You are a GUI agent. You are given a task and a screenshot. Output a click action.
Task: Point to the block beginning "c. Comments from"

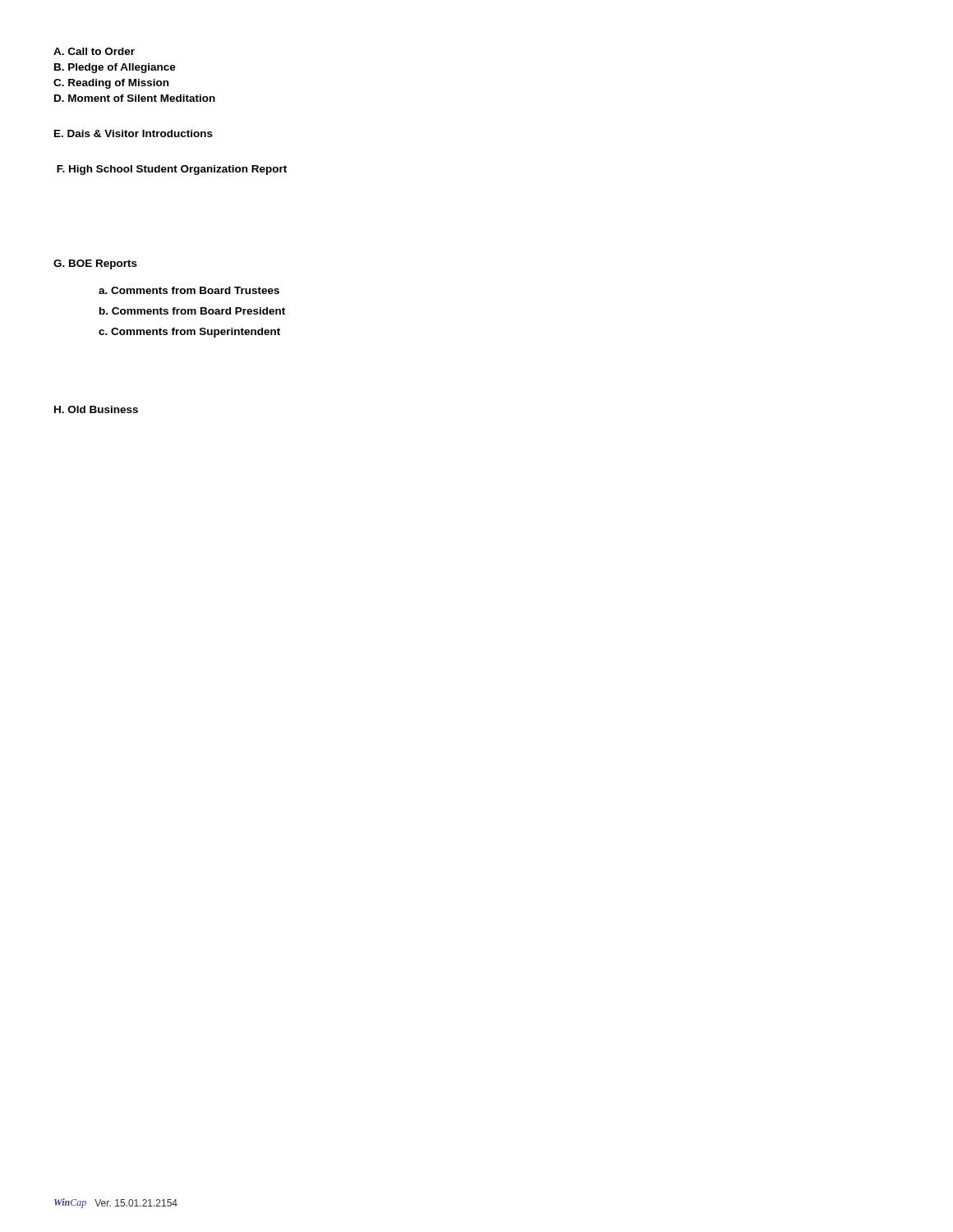pos(189,331)
